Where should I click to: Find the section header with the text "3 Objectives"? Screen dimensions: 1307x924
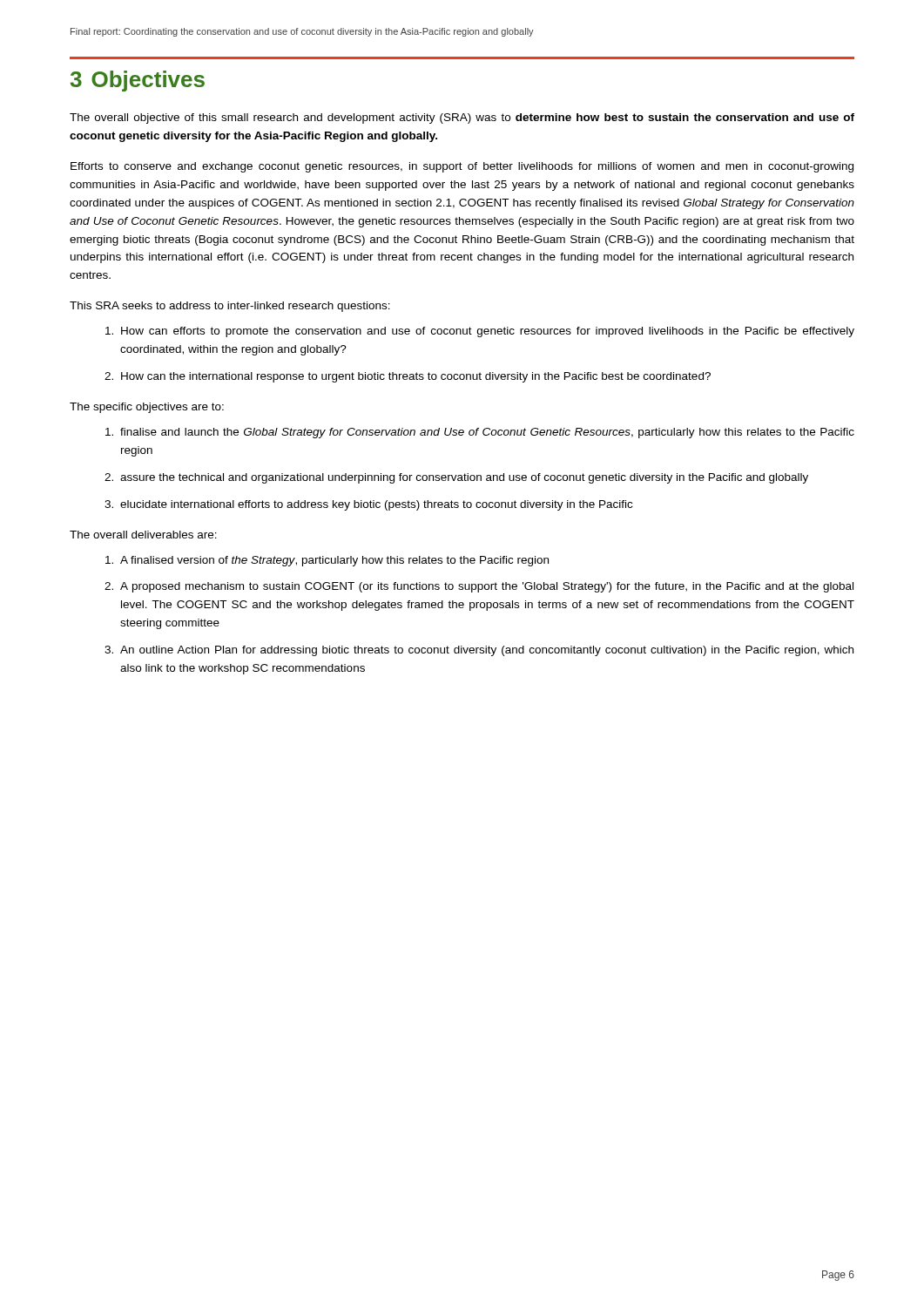click(138, 80)
